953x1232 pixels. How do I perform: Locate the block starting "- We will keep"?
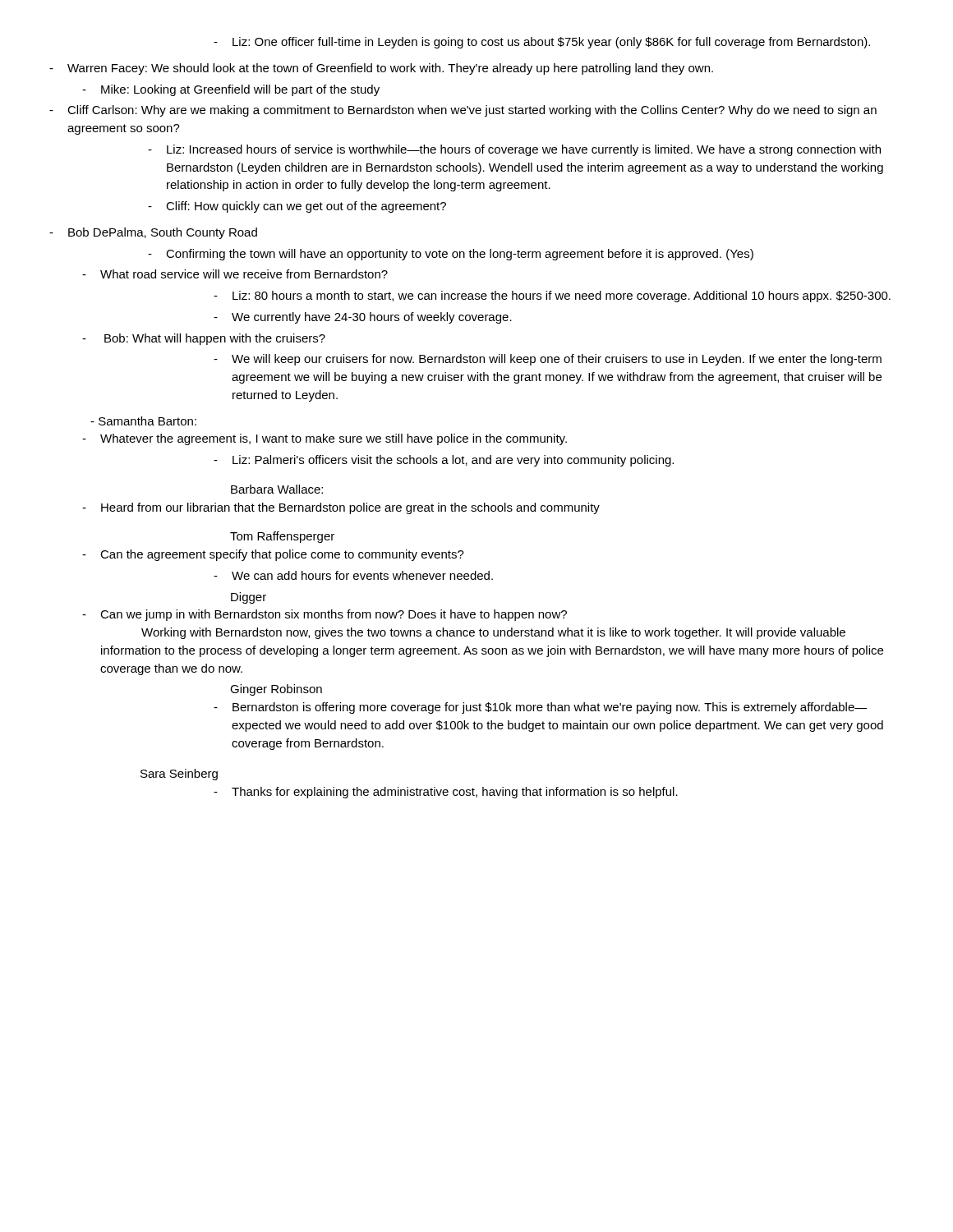click(x=559, y=377)
